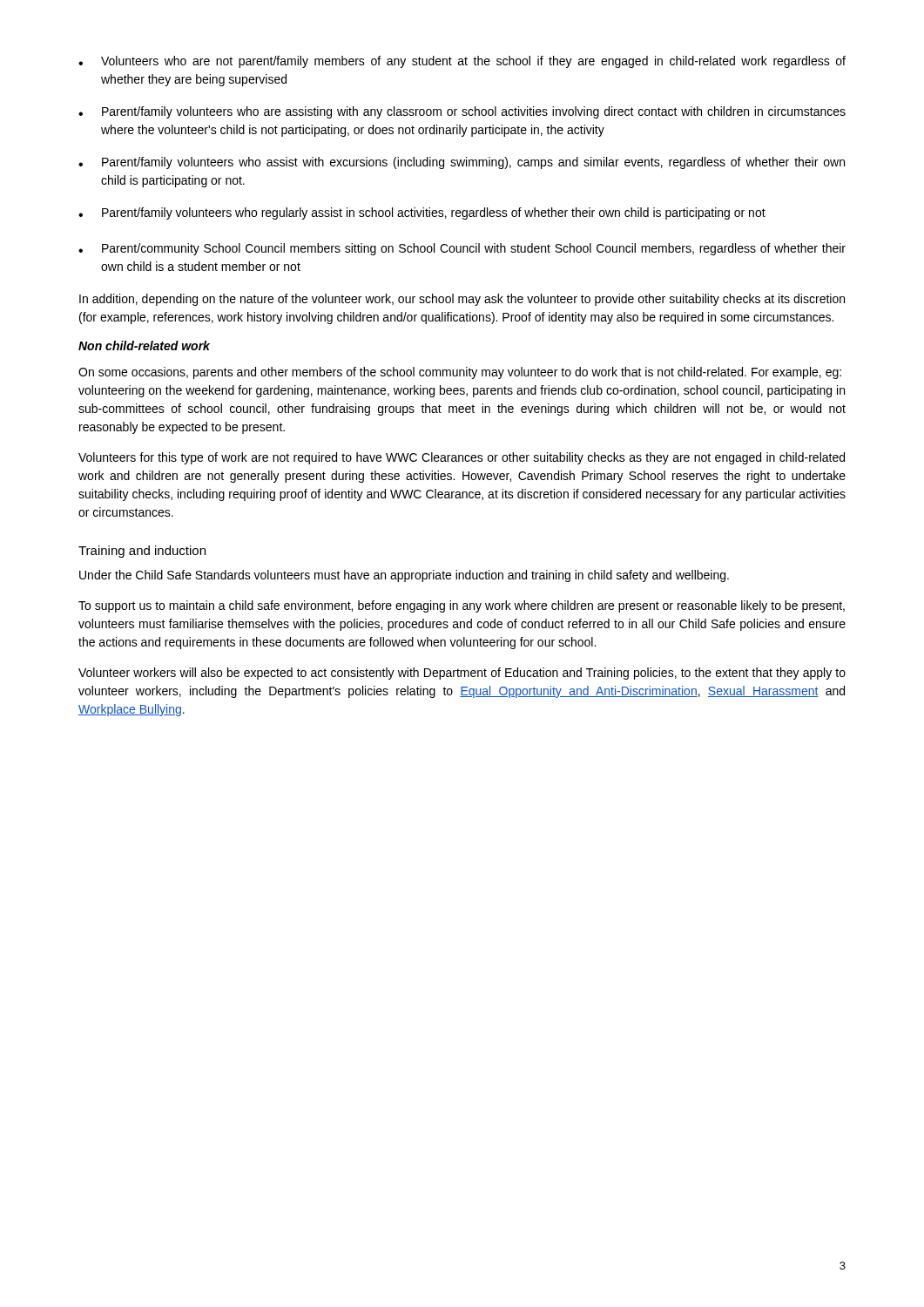Image resolution: width=924 pixels, height=1307 pixels.
Task: Select the text block with the text "To support us to"
Action: tap(462, 624)
